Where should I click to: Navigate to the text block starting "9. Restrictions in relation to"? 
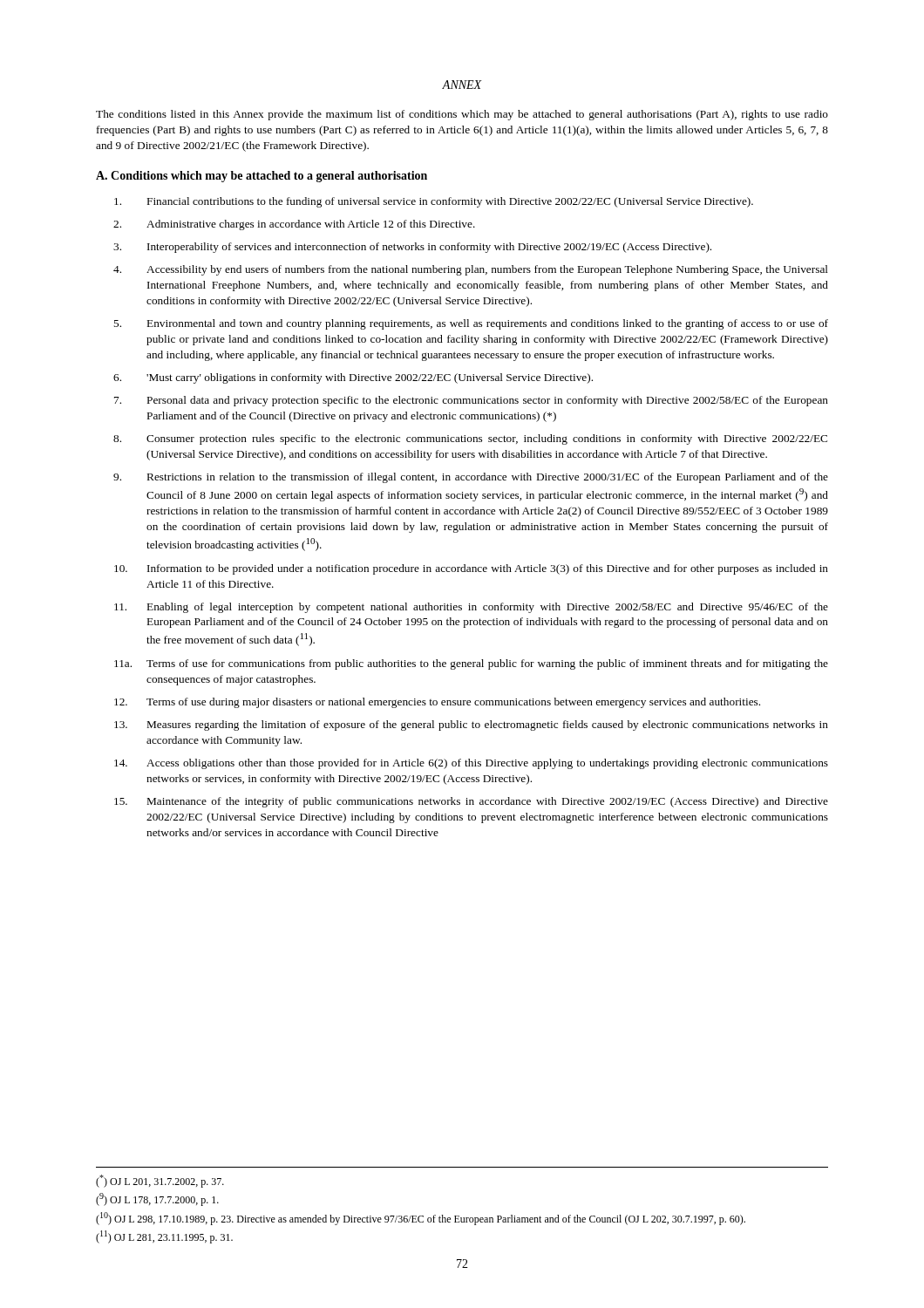pos(462,511)
